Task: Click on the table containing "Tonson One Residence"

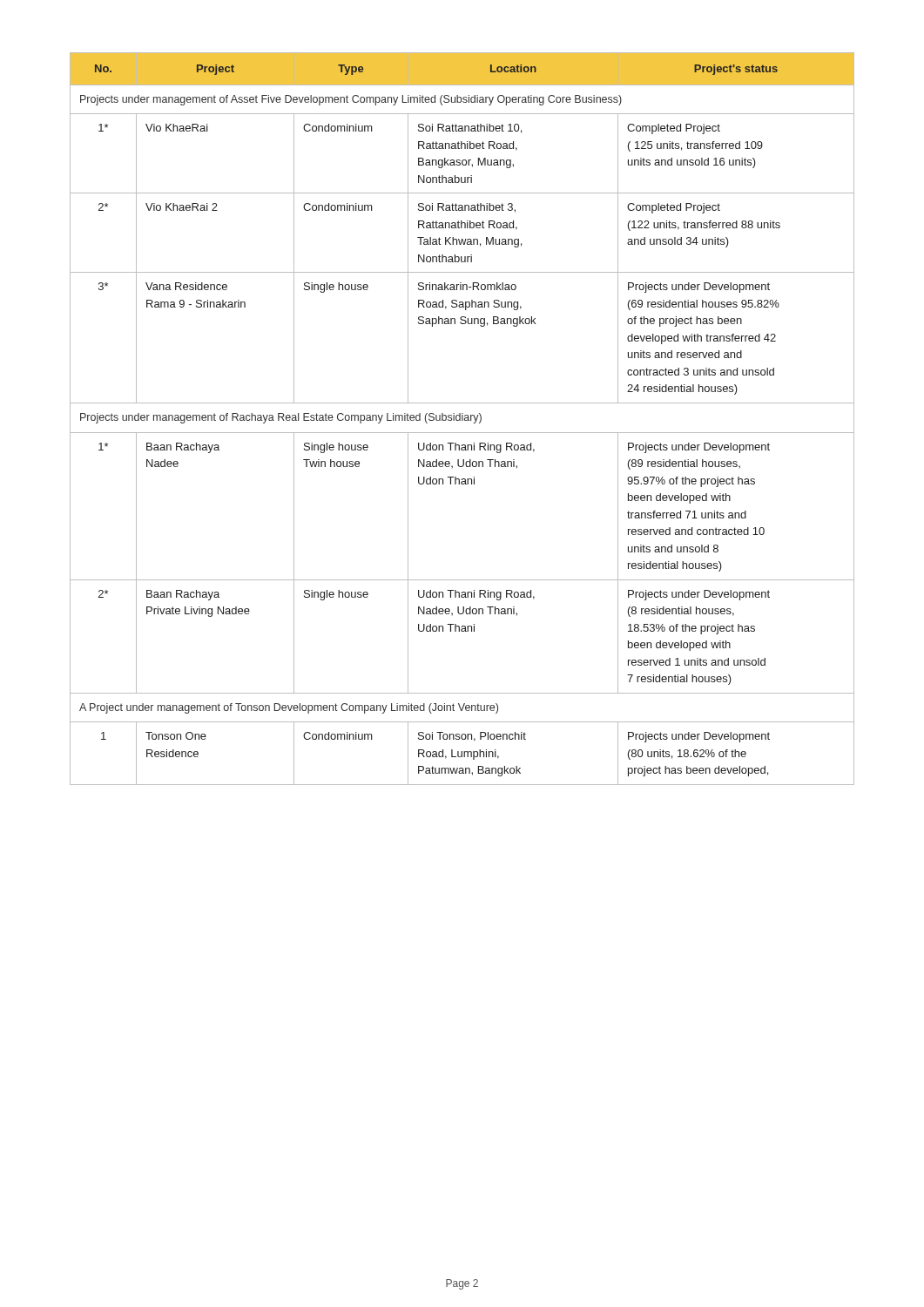Action: click(462, 419)
